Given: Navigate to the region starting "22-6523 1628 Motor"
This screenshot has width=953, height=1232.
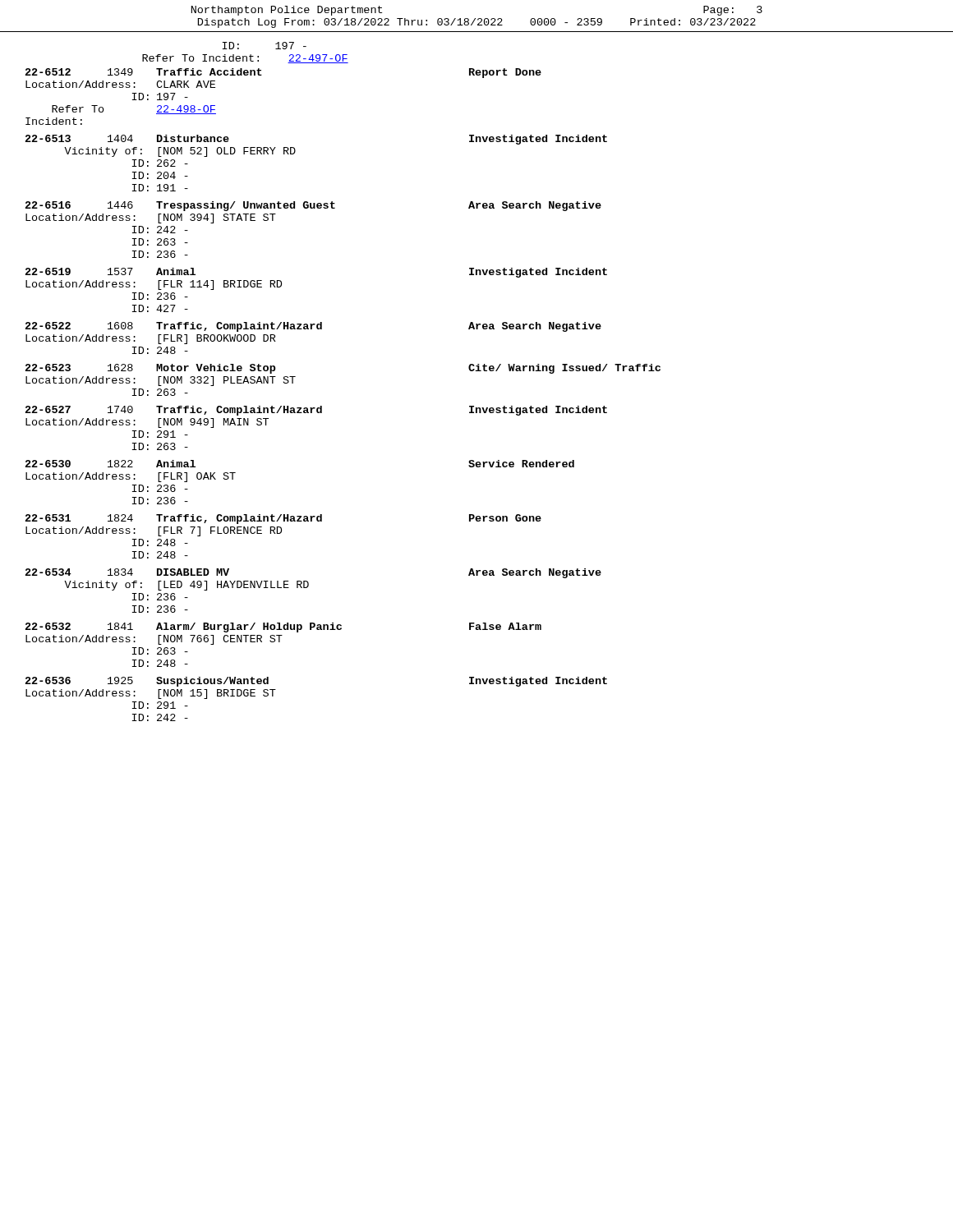Looking at the screenshot, I should pos(476,381).
